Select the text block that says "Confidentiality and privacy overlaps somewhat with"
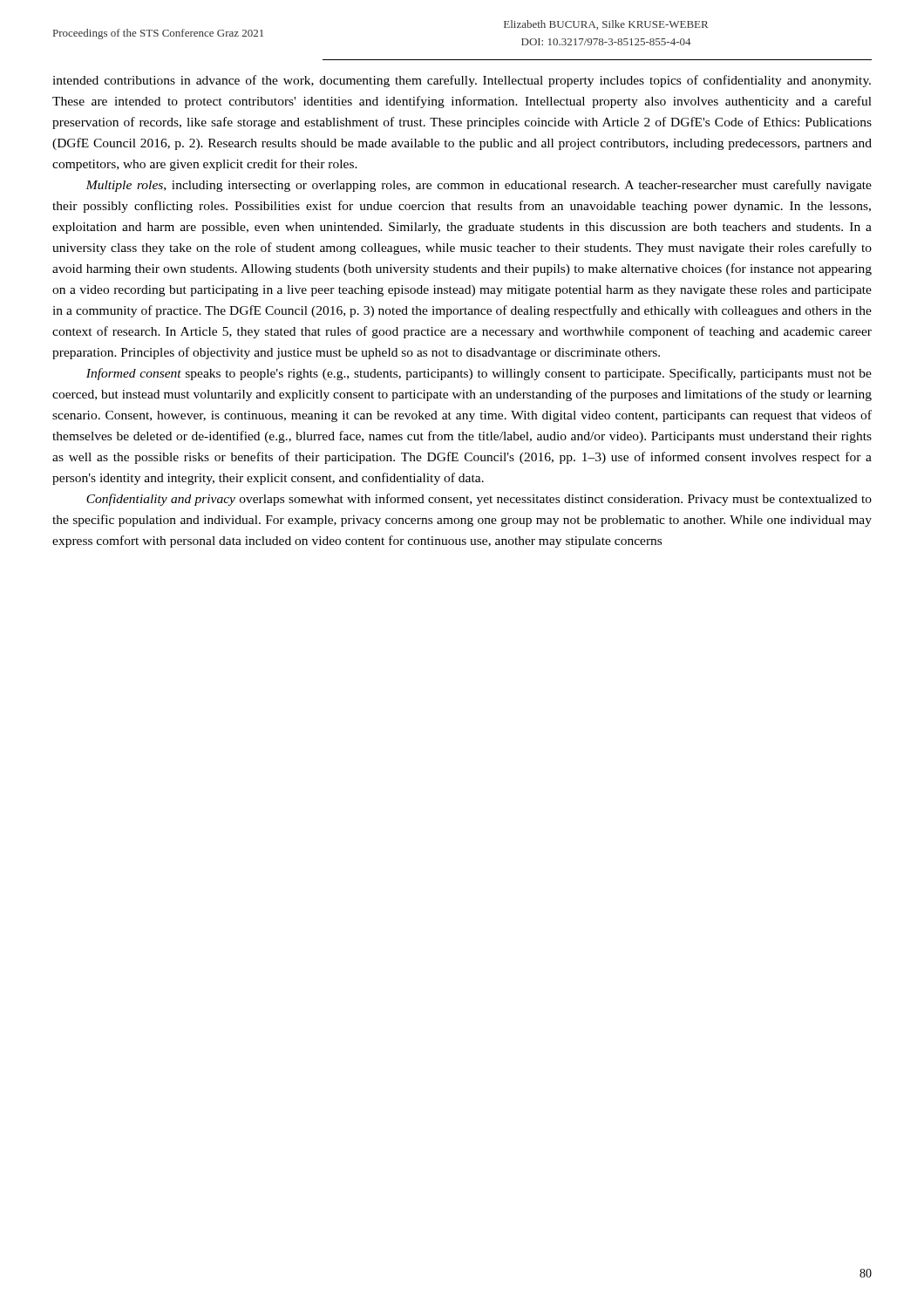 462,520
